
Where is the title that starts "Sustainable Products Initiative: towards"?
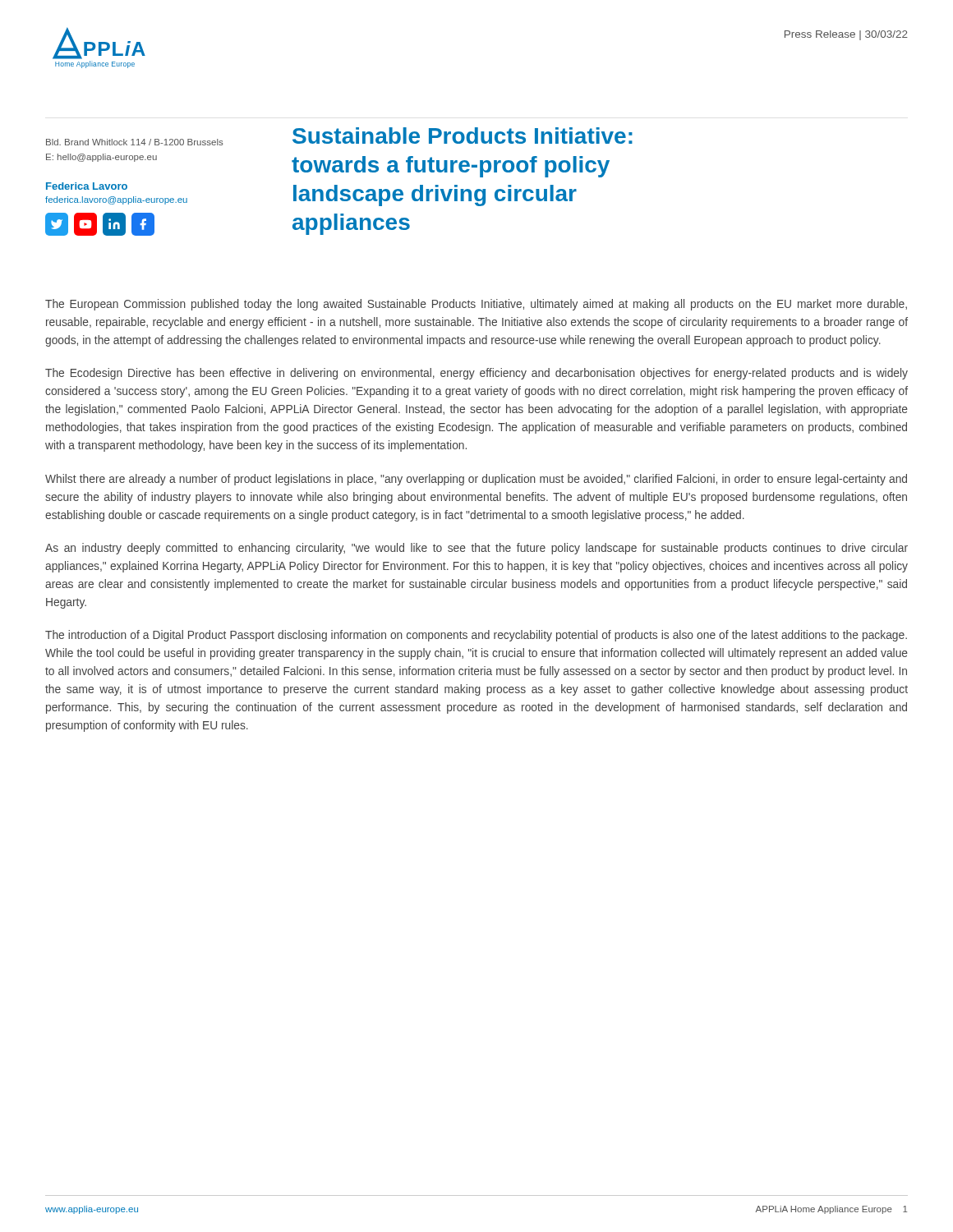[463, 179]
